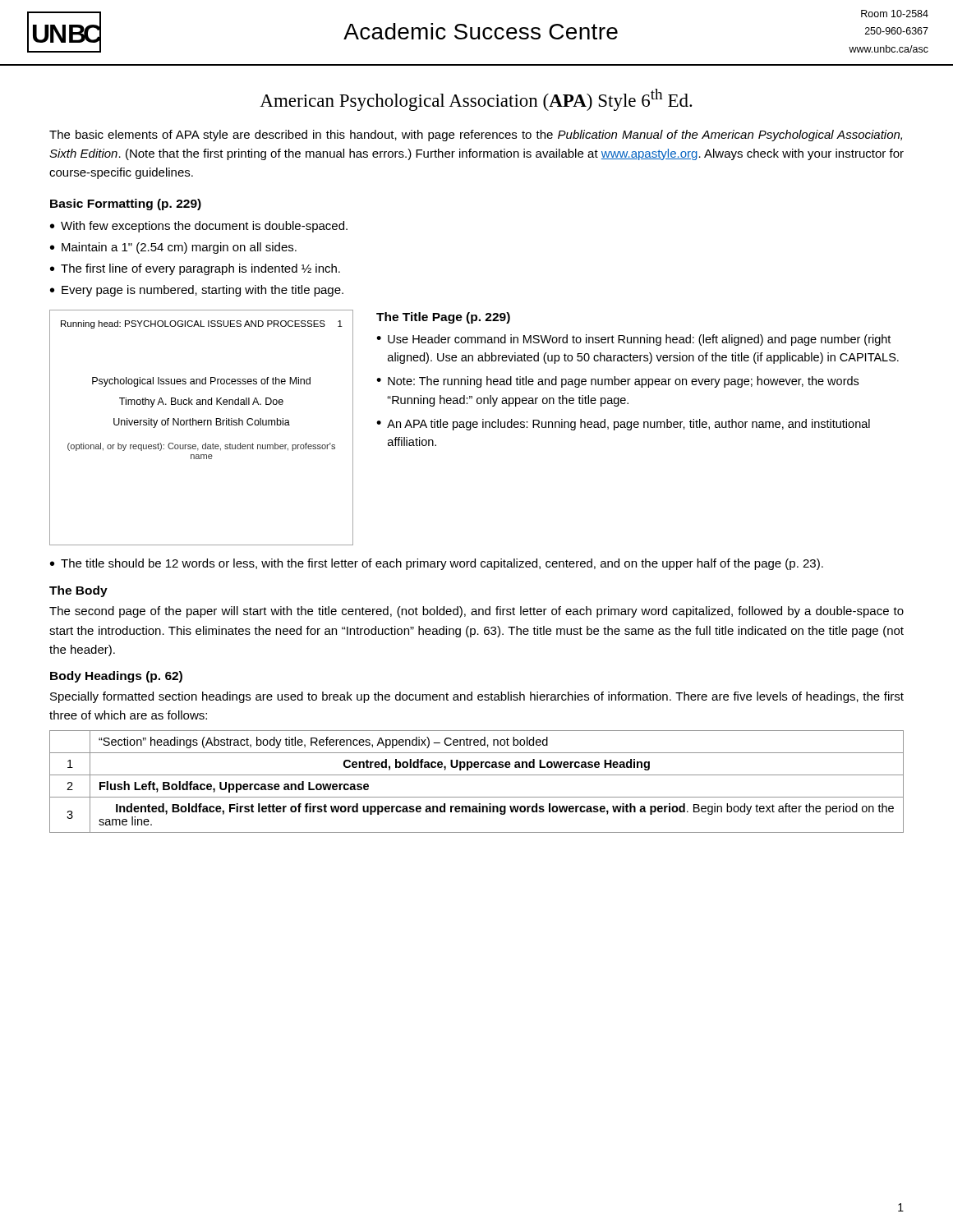Locate the list item containing "• Note: The"
This screenshot has height=1232, width=953.
click(x=640, y=391)
